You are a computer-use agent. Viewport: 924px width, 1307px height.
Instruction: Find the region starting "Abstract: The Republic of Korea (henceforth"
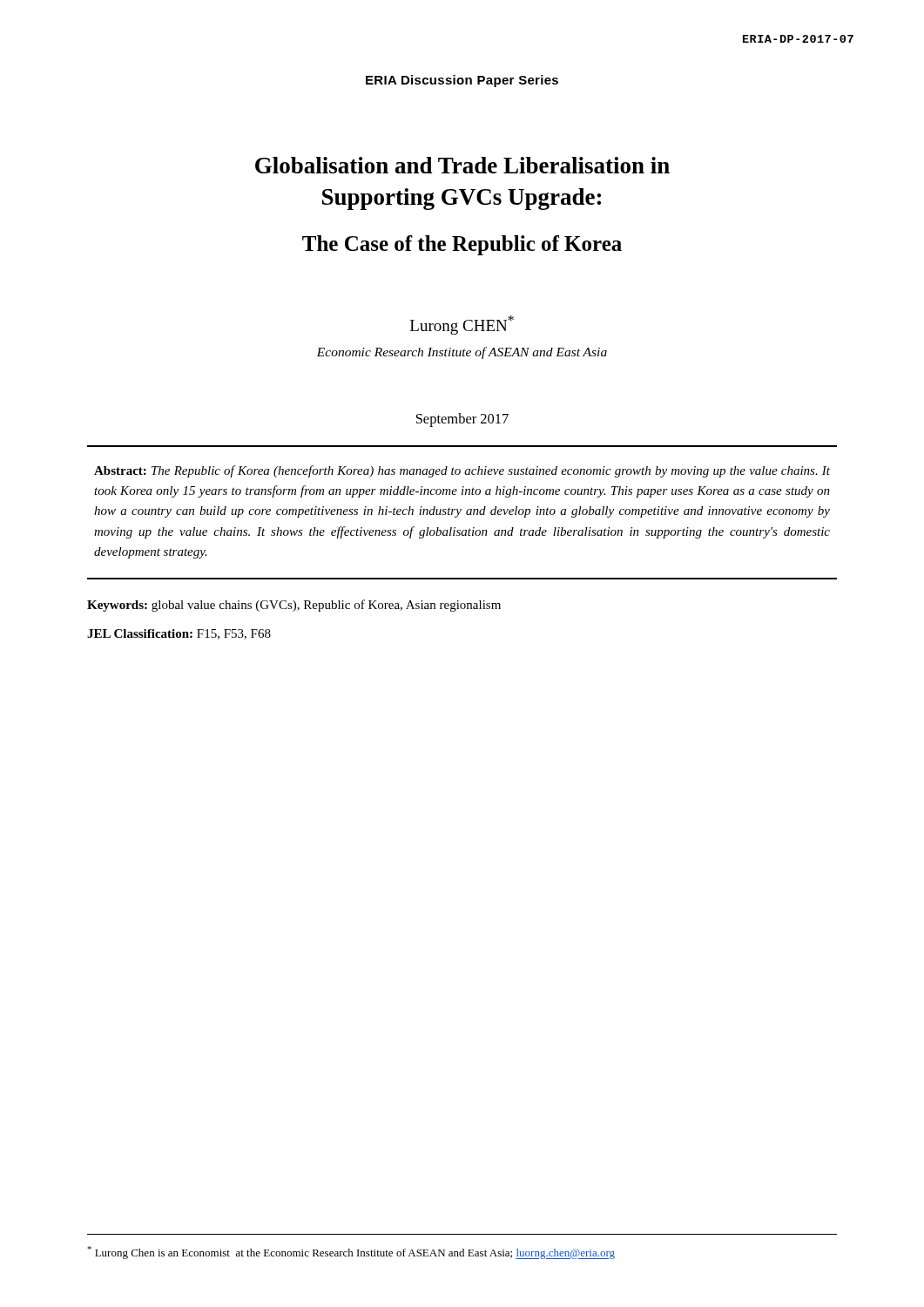(x=462, y=511)
